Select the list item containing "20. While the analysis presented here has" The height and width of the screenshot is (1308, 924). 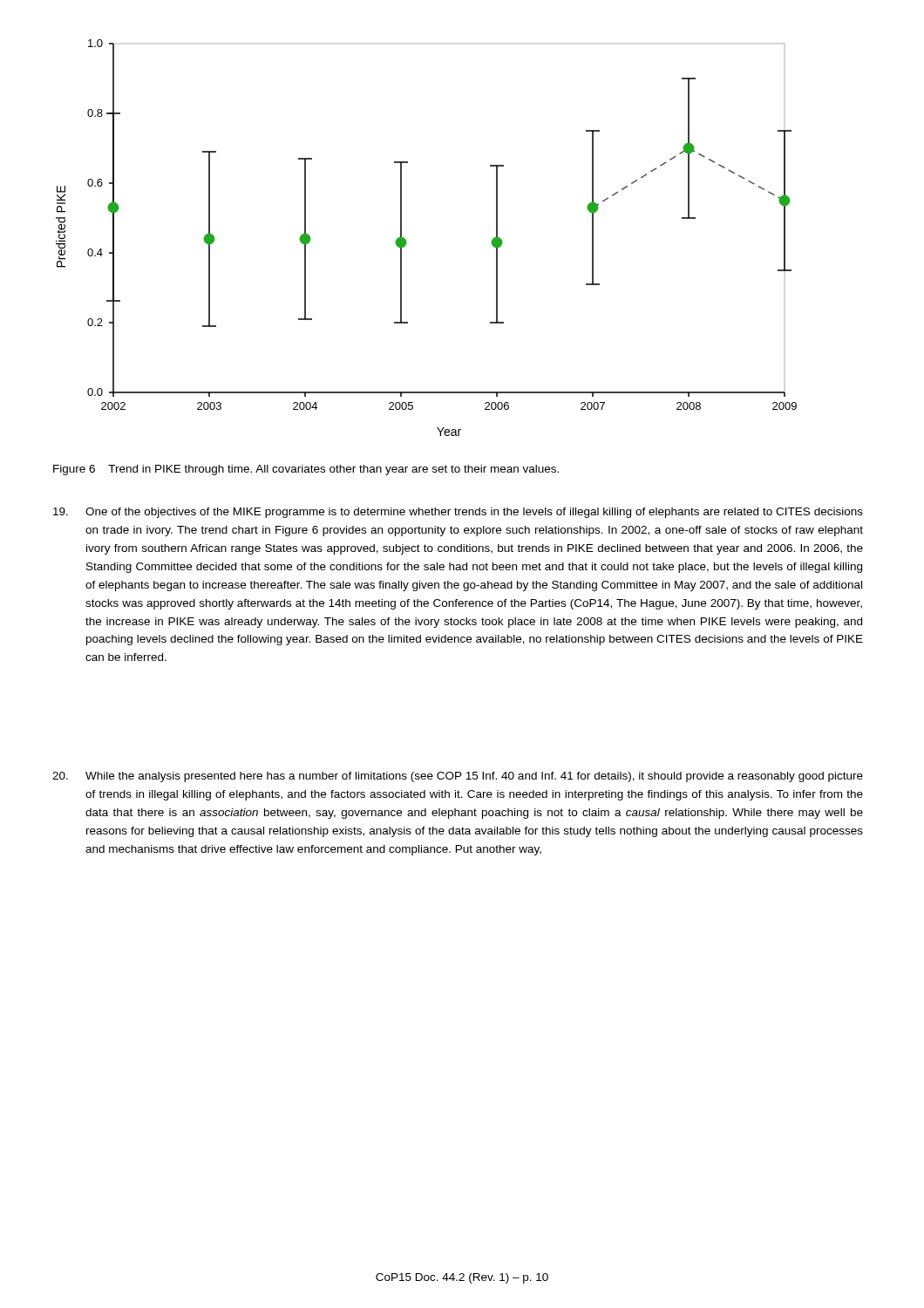458,813
